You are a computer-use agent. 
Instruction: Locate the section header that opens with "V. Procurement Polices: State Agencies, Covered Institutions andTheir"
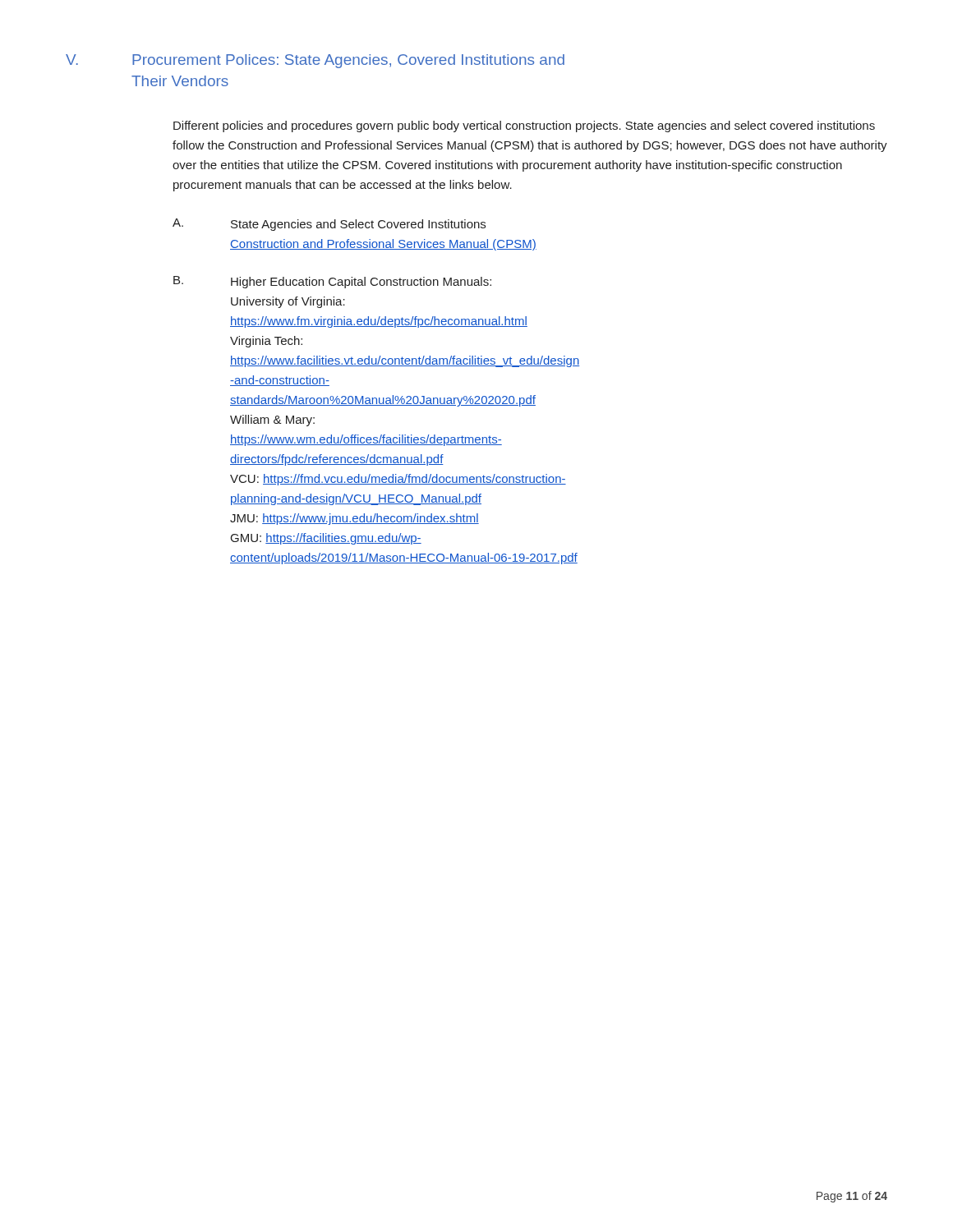point(316,70)
